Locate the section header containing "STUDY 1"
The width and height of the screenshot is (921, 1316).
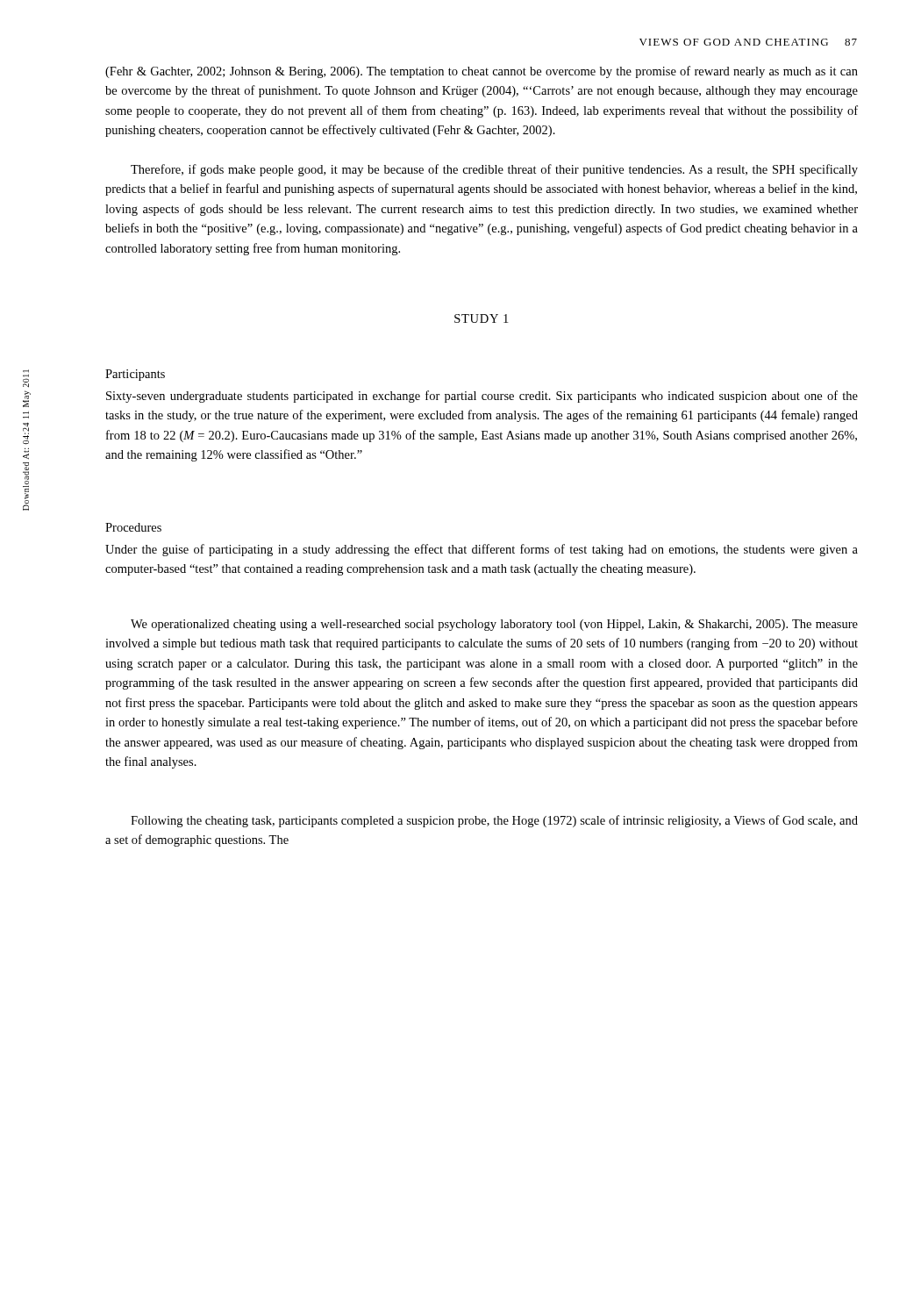pos(482,318)
